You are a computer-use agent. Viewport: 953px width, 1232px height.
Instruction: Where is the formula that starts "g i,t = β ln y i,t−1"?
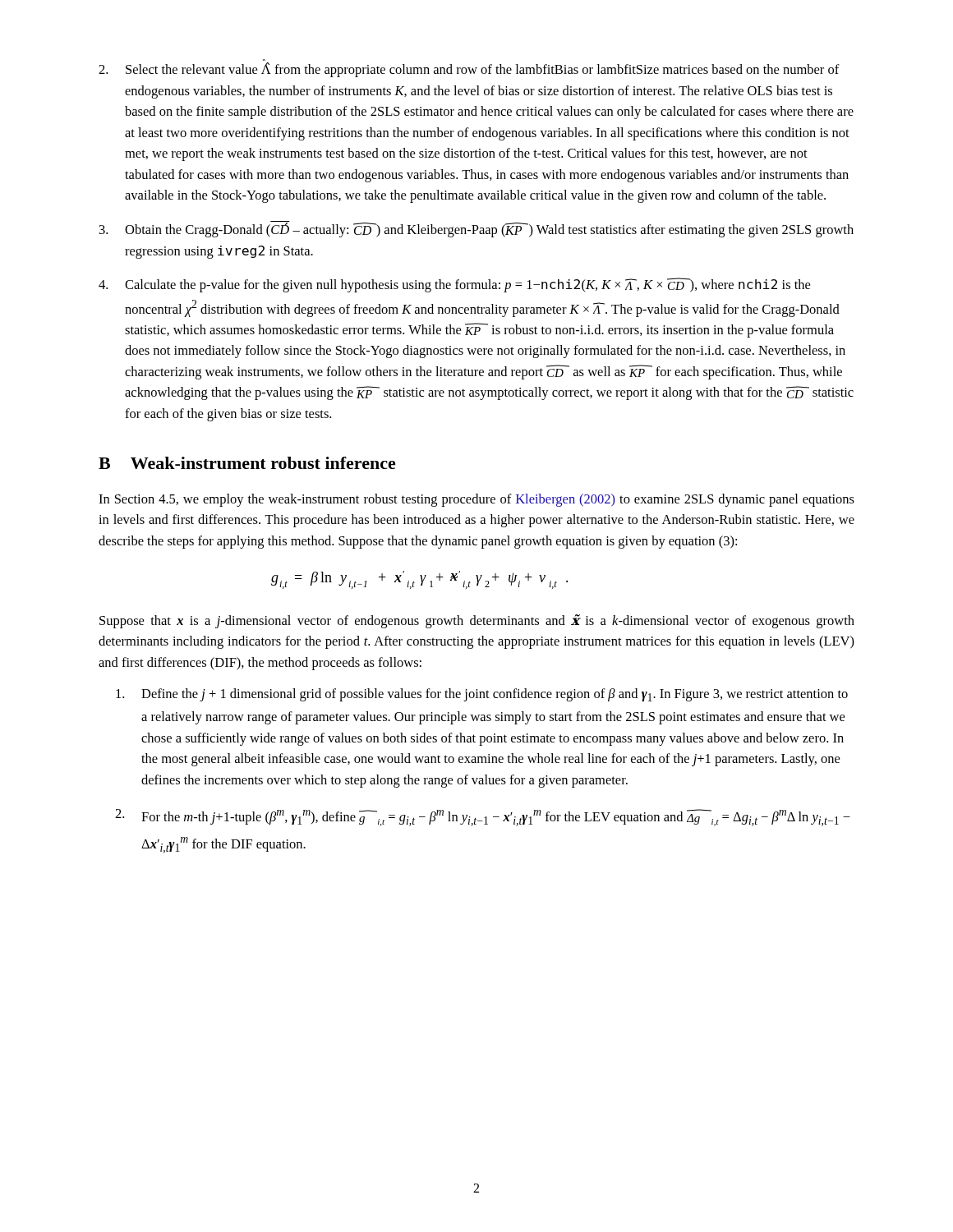pos(476,578)
